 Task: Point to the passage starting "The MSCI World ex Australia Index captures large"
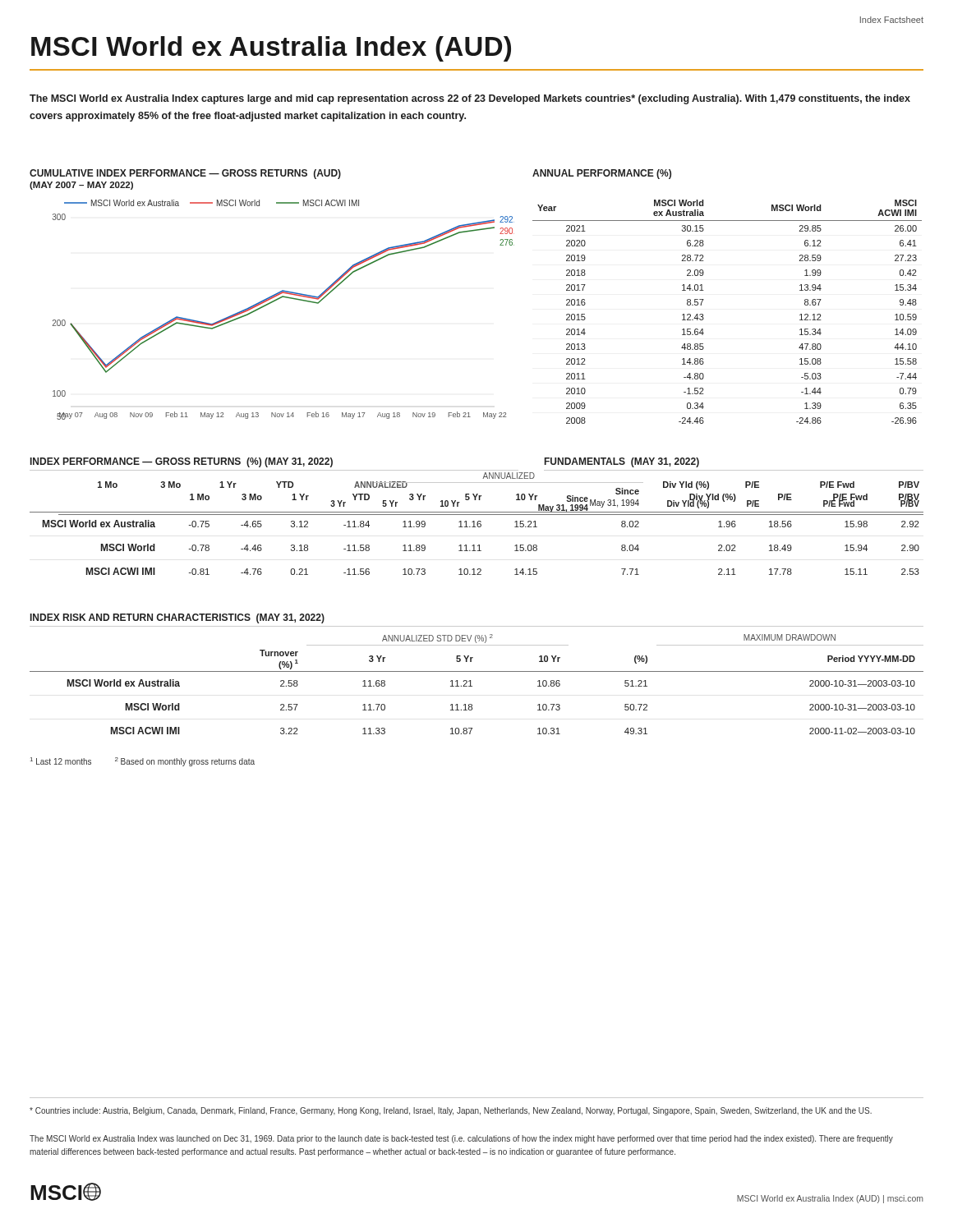(x=470, y=107)
